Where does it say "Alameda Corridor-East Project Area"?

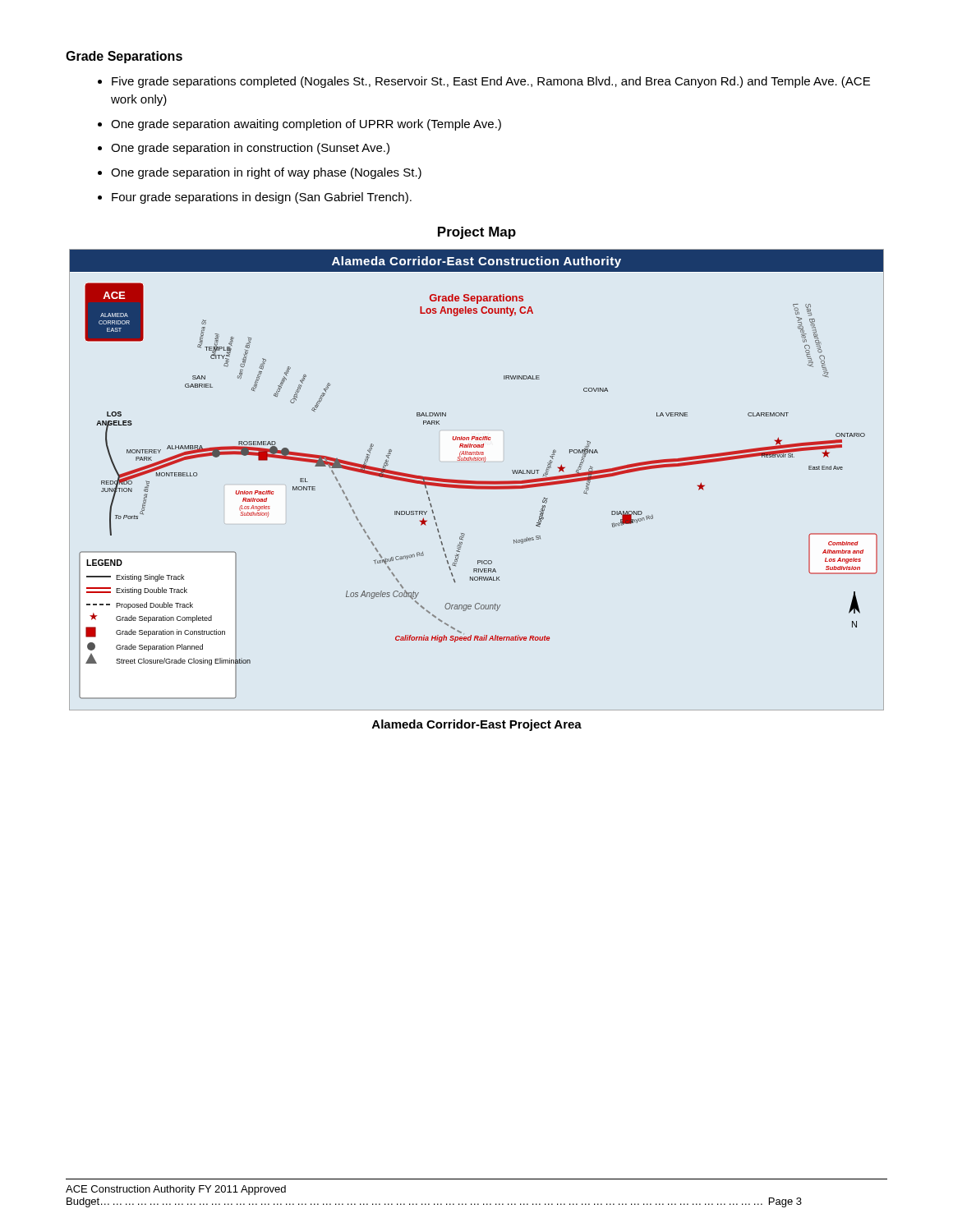[476, 724]
